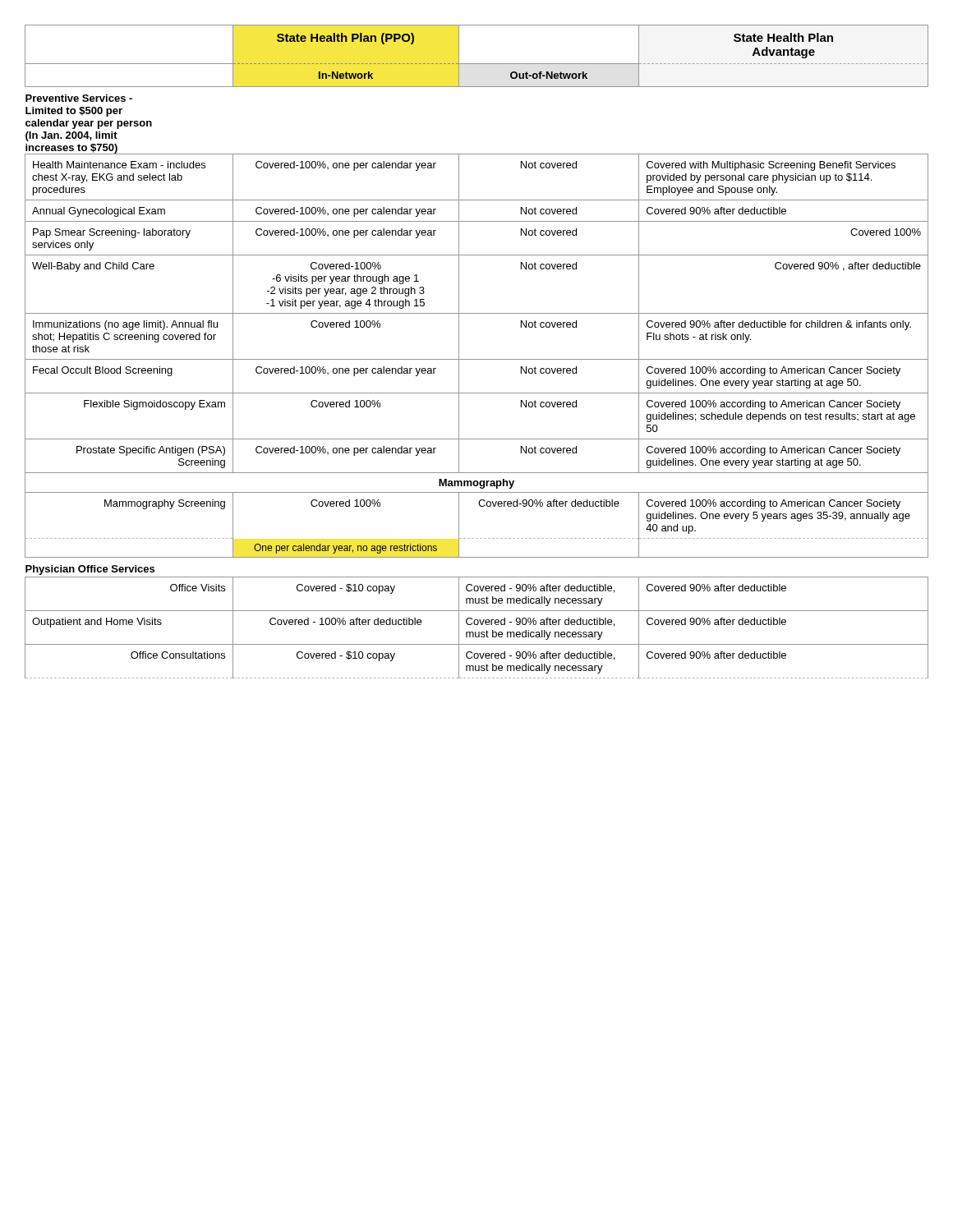The width and height of the screenshot is (953, 1232).
Task: Click on the table containing "Covered-100%, one per calendar"
Action: click(x=476, y=351)
